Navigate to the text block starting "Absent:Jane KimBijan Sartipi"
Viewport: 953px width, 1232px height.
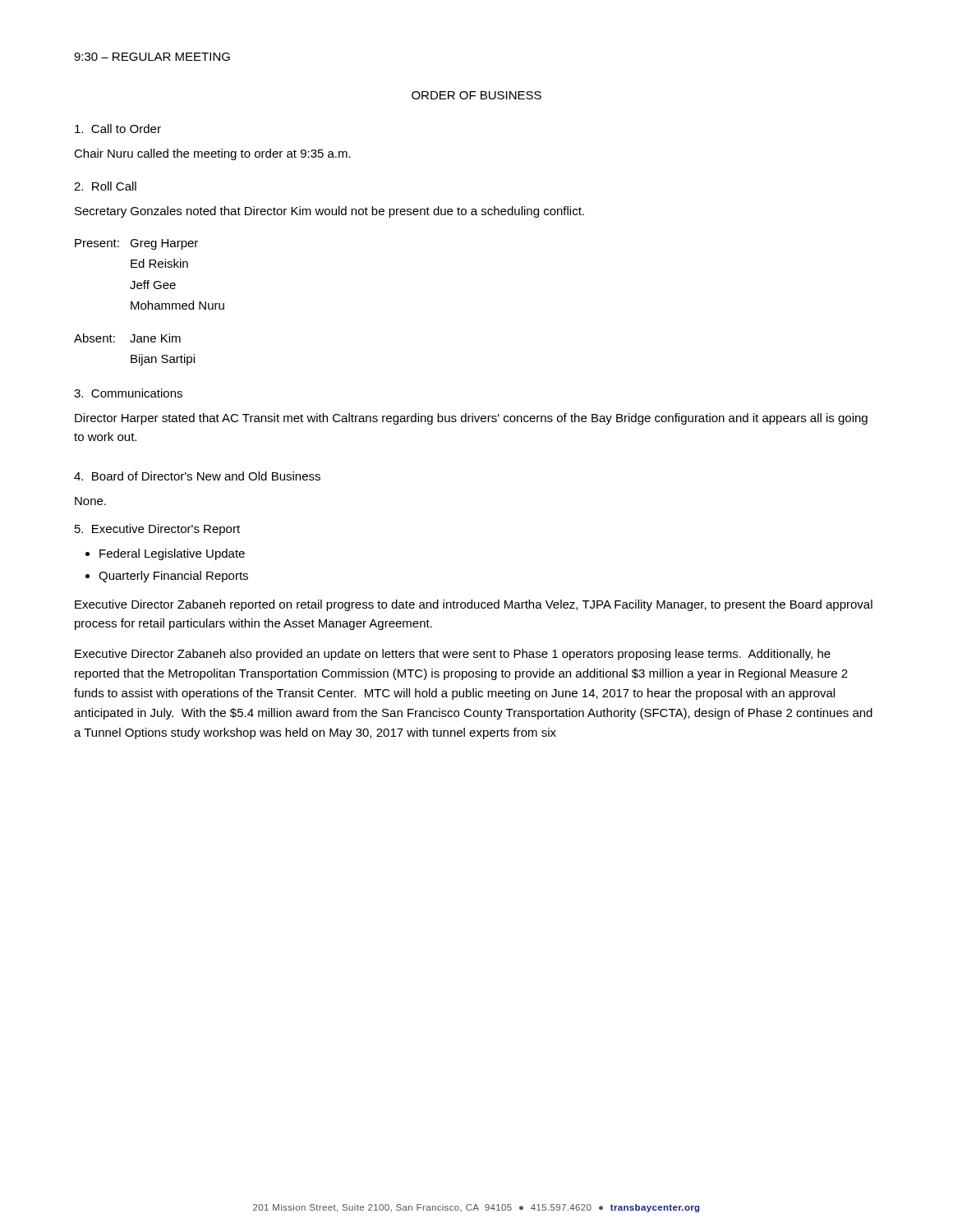135,348
